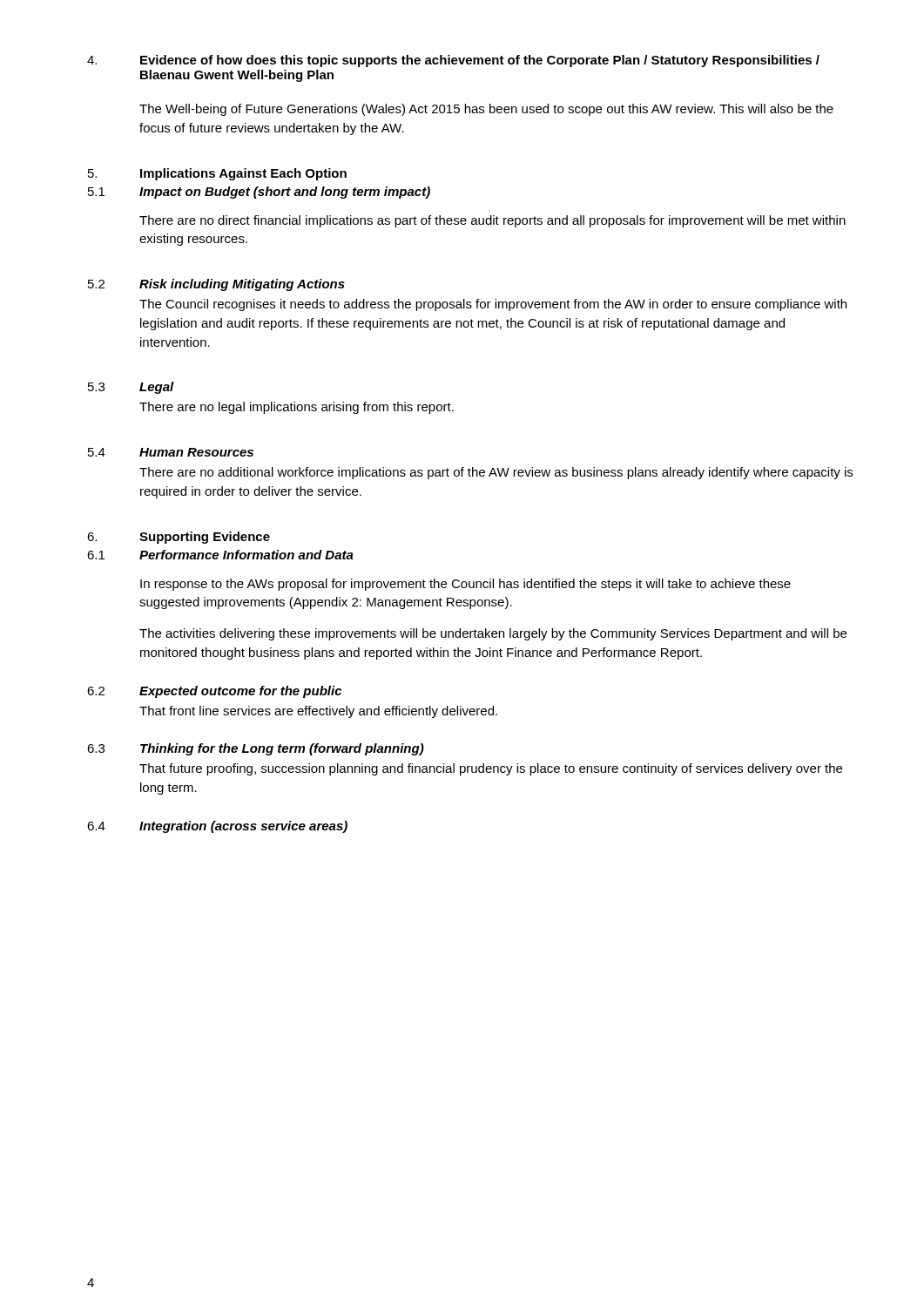Click the passage that begins "The Well-being of Future"
The width and height of the screenshot is (924, 1307).
486,118
